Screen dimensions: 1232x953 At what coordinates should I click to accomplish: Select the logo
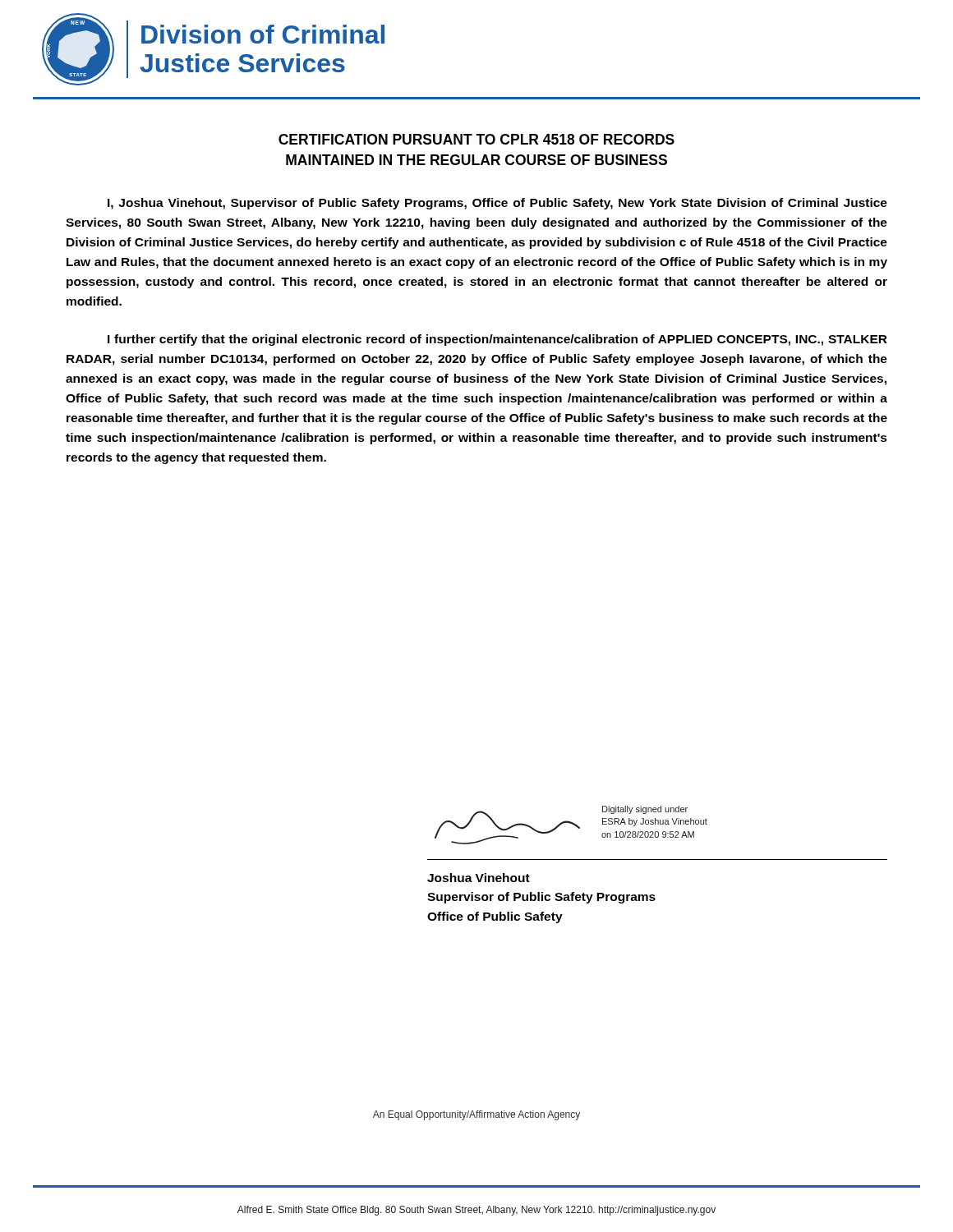pos(476,49)
